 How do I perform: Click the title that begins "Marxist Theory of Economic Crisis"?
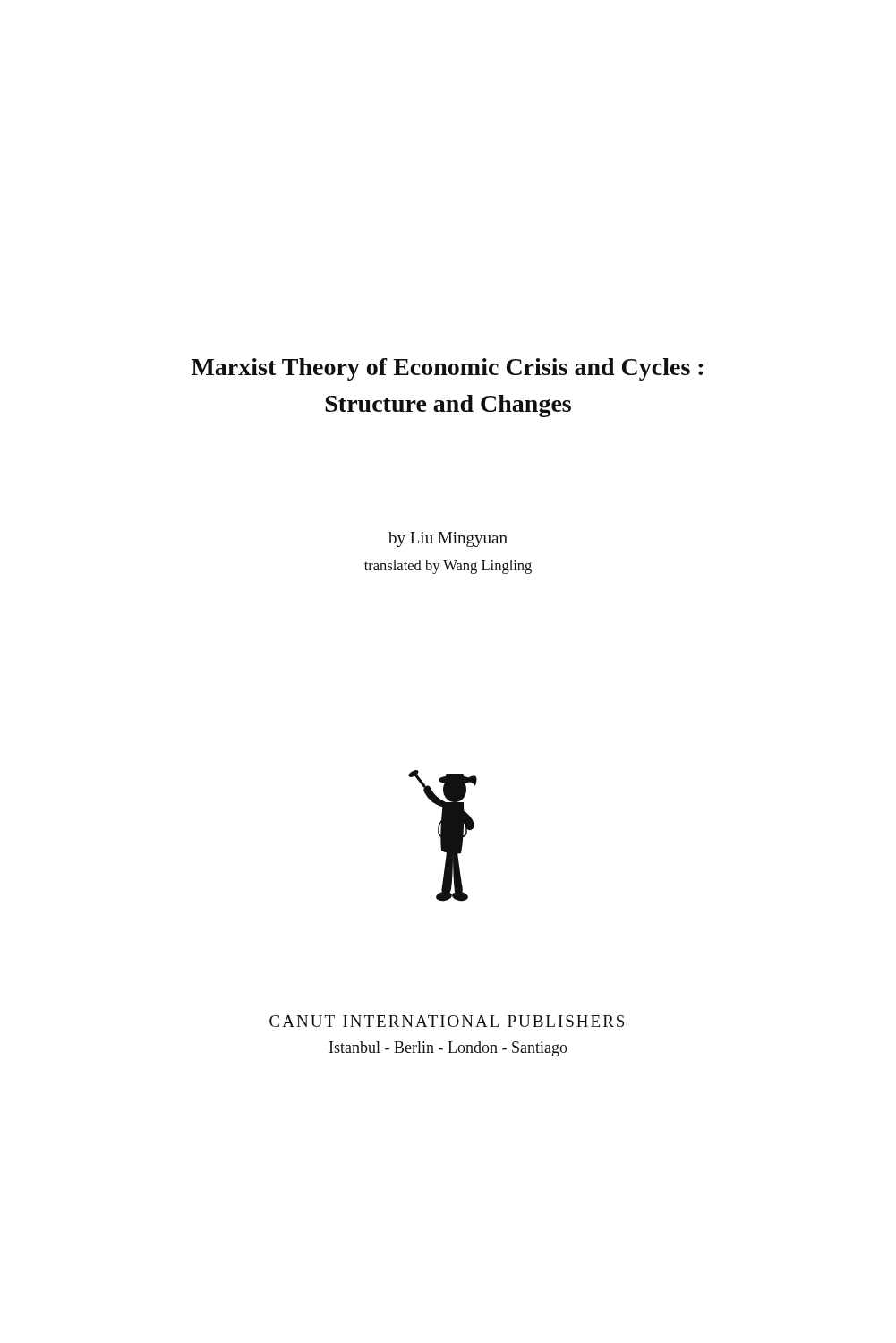pyautogui.click(x=448, y=386)
